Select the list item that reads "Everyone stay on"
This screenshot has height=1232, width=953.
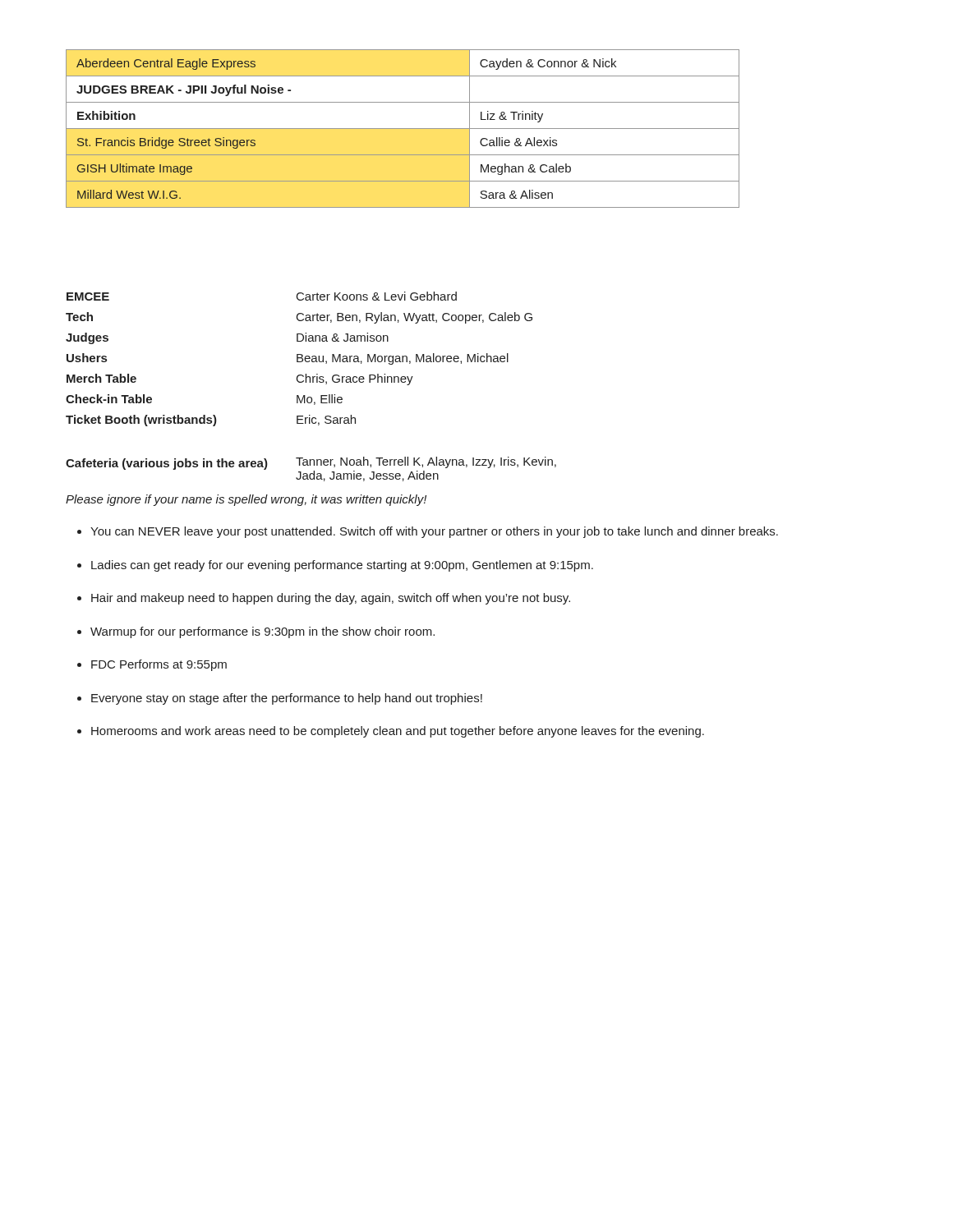click(x=287, y=697)
